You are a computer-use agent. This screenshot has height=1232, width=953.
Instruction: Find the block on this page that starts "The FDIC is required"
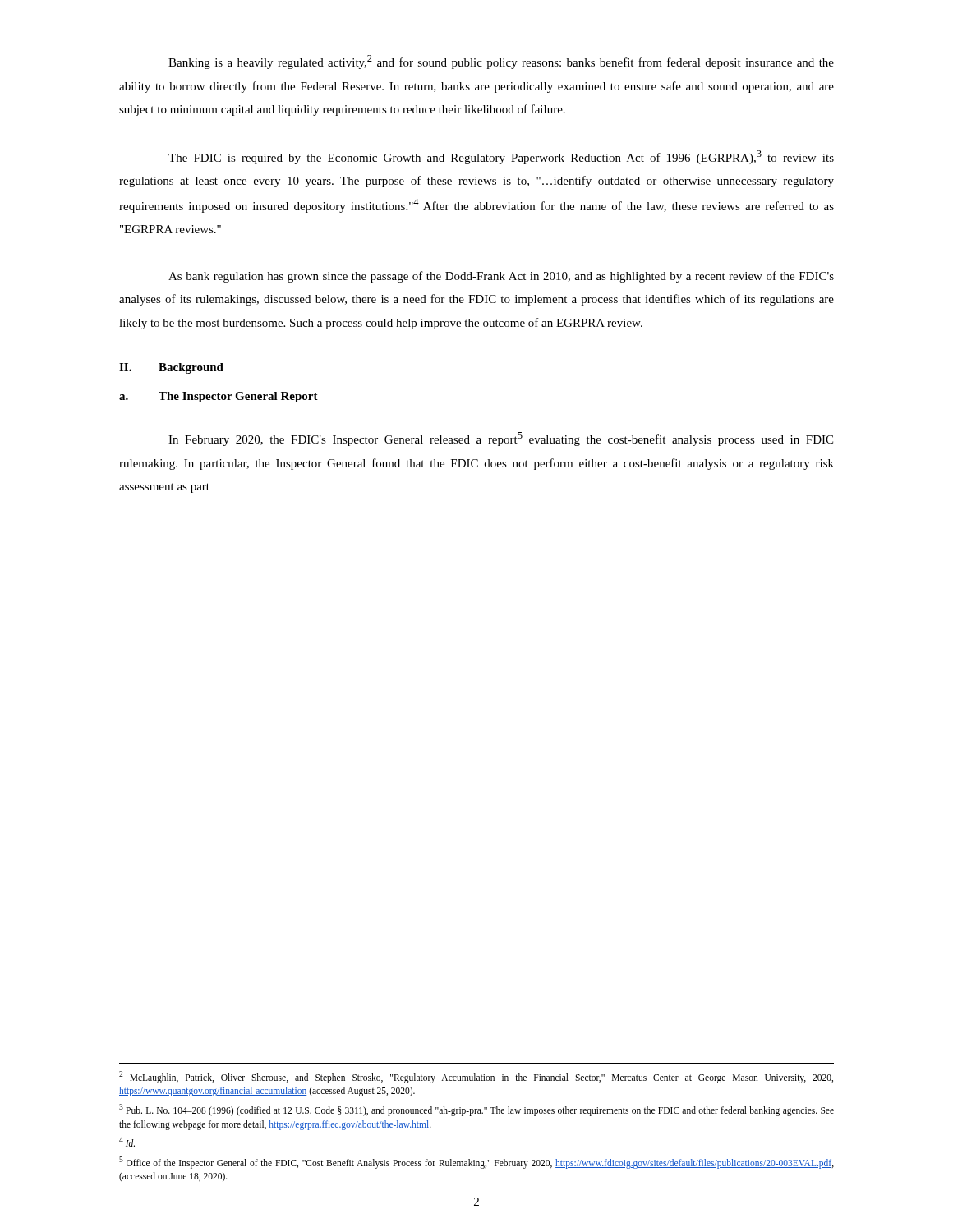pyautogui.click(x=476, y=192)
